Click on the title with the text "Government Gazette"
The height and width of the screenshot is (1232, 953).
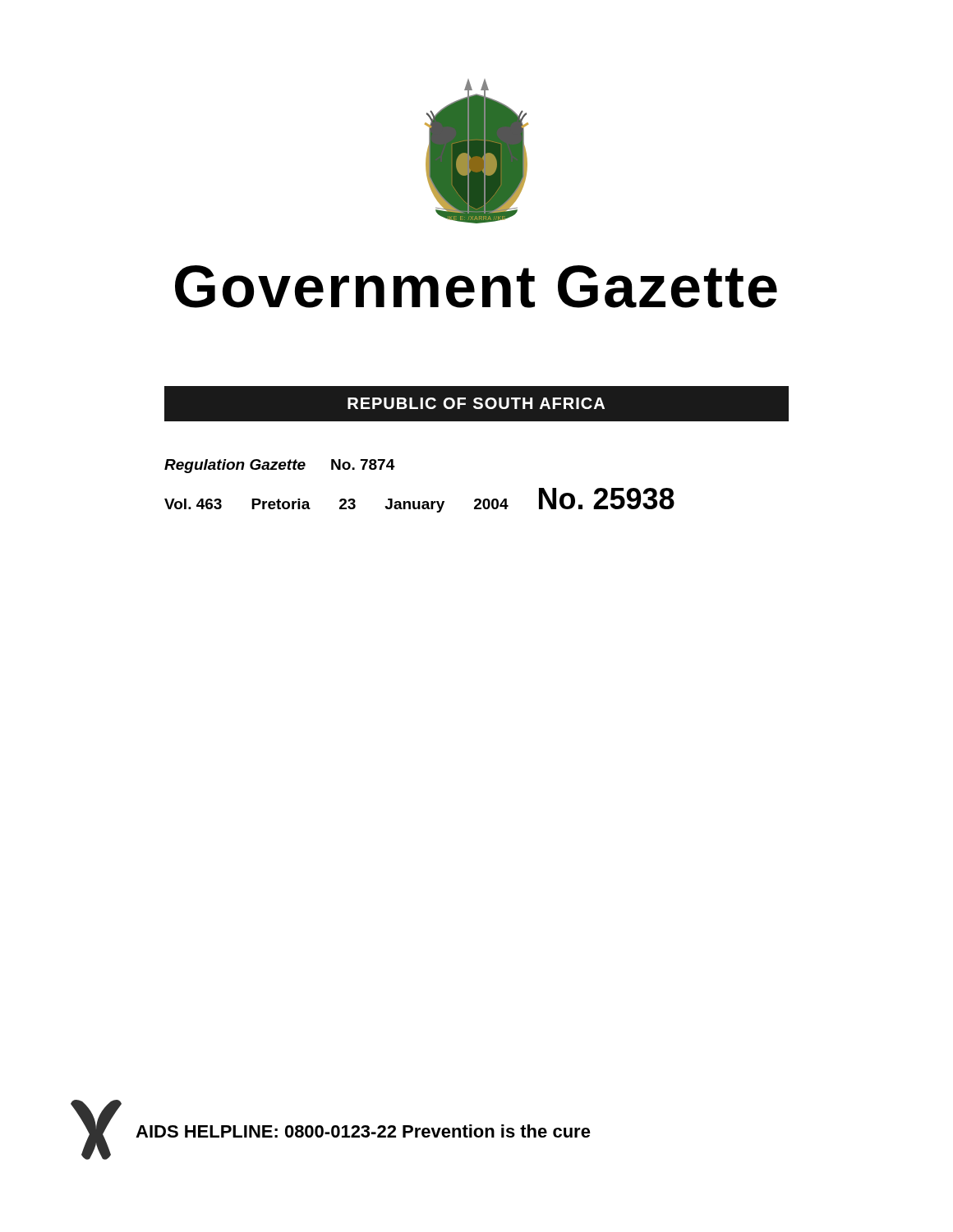tap(476, 287)
